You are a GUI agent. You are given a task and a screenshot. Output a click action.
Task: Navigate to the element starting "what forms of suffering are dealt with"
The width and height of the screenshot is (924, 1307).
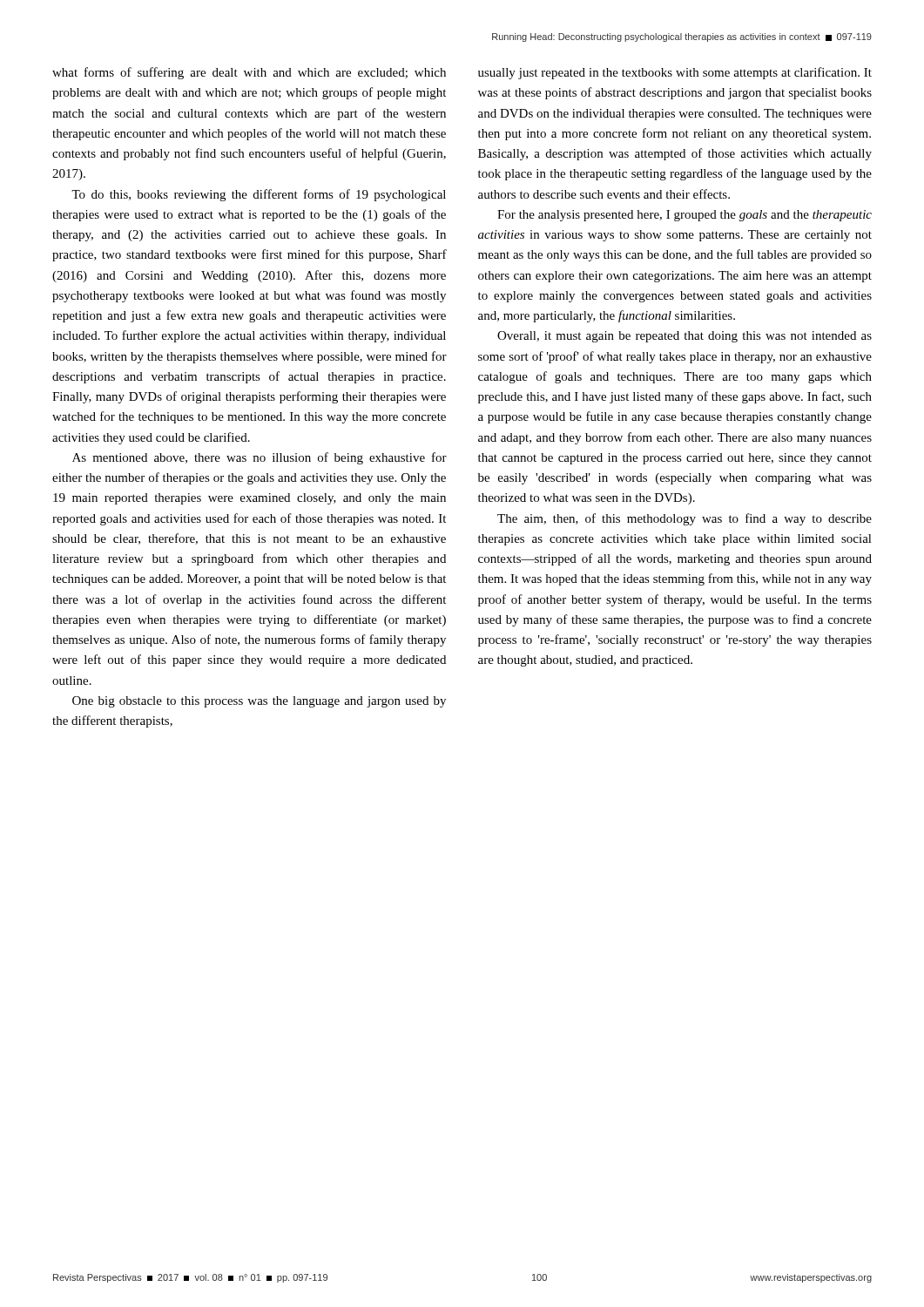[249, 397]
